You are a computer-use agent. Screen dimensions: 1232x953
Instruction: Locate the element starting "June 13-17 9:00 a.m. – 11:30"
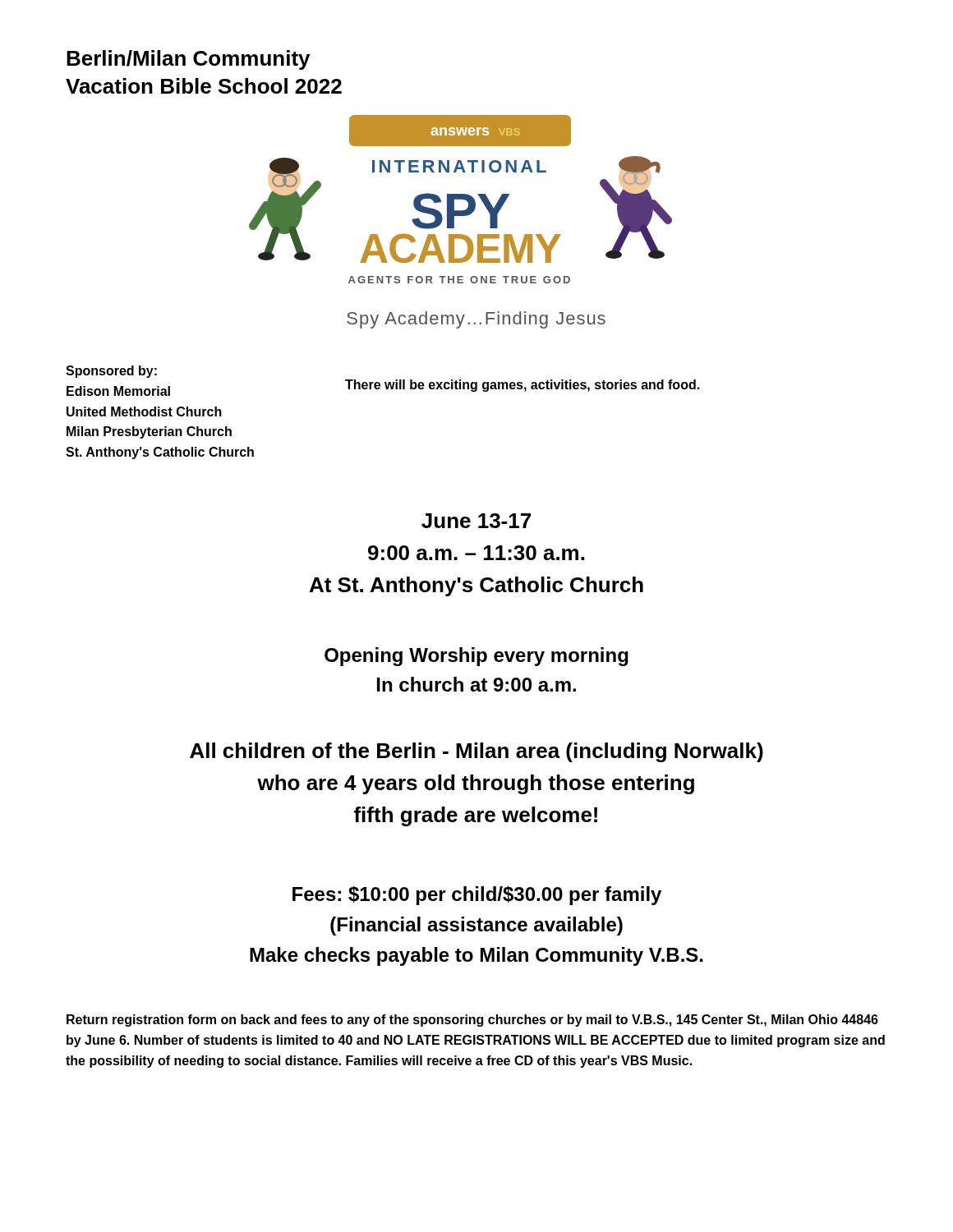point(476,553)
